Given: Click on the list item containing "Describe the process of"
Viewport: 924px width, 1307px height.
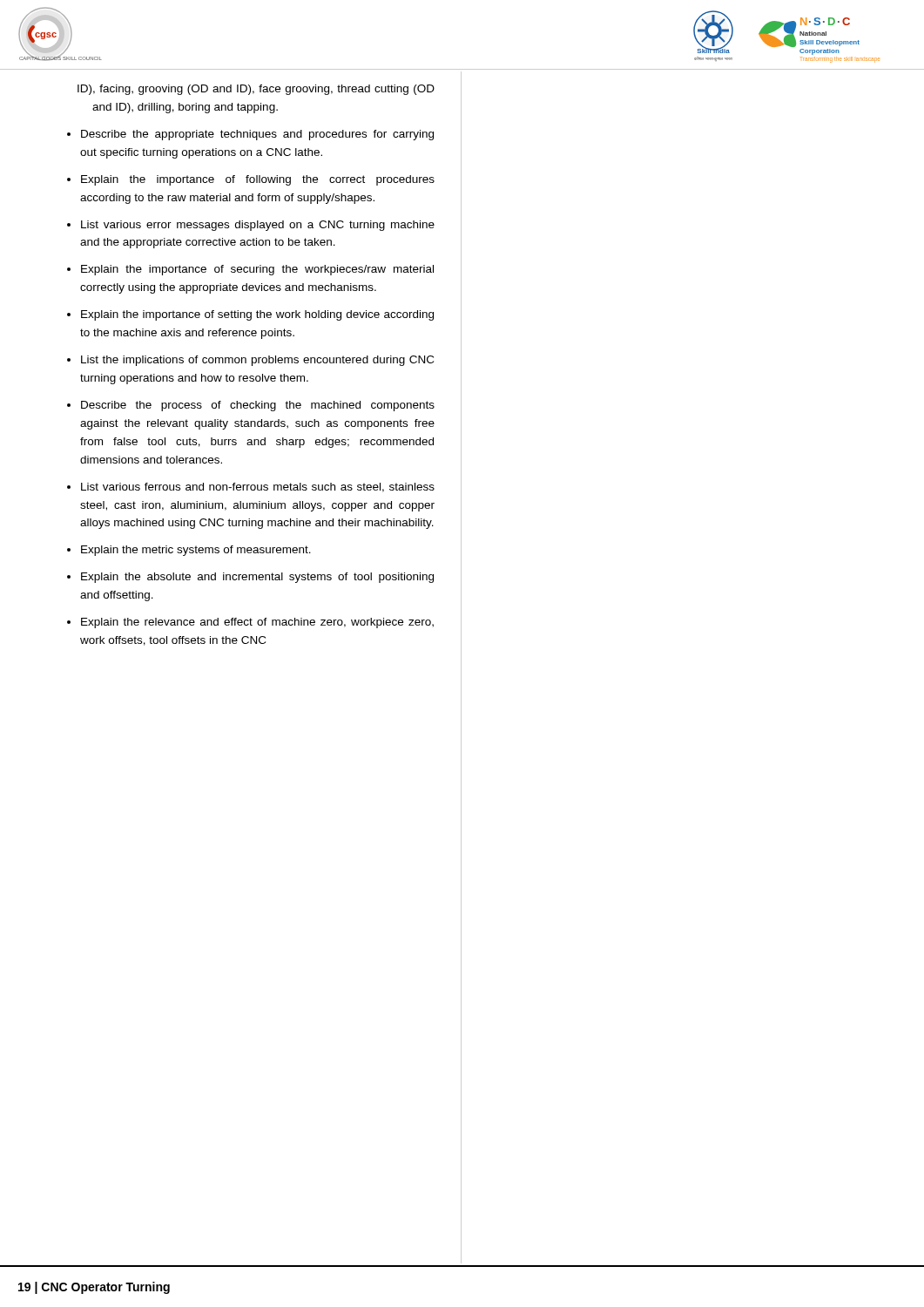Looking at the screenshot, I should coord(257,432).
